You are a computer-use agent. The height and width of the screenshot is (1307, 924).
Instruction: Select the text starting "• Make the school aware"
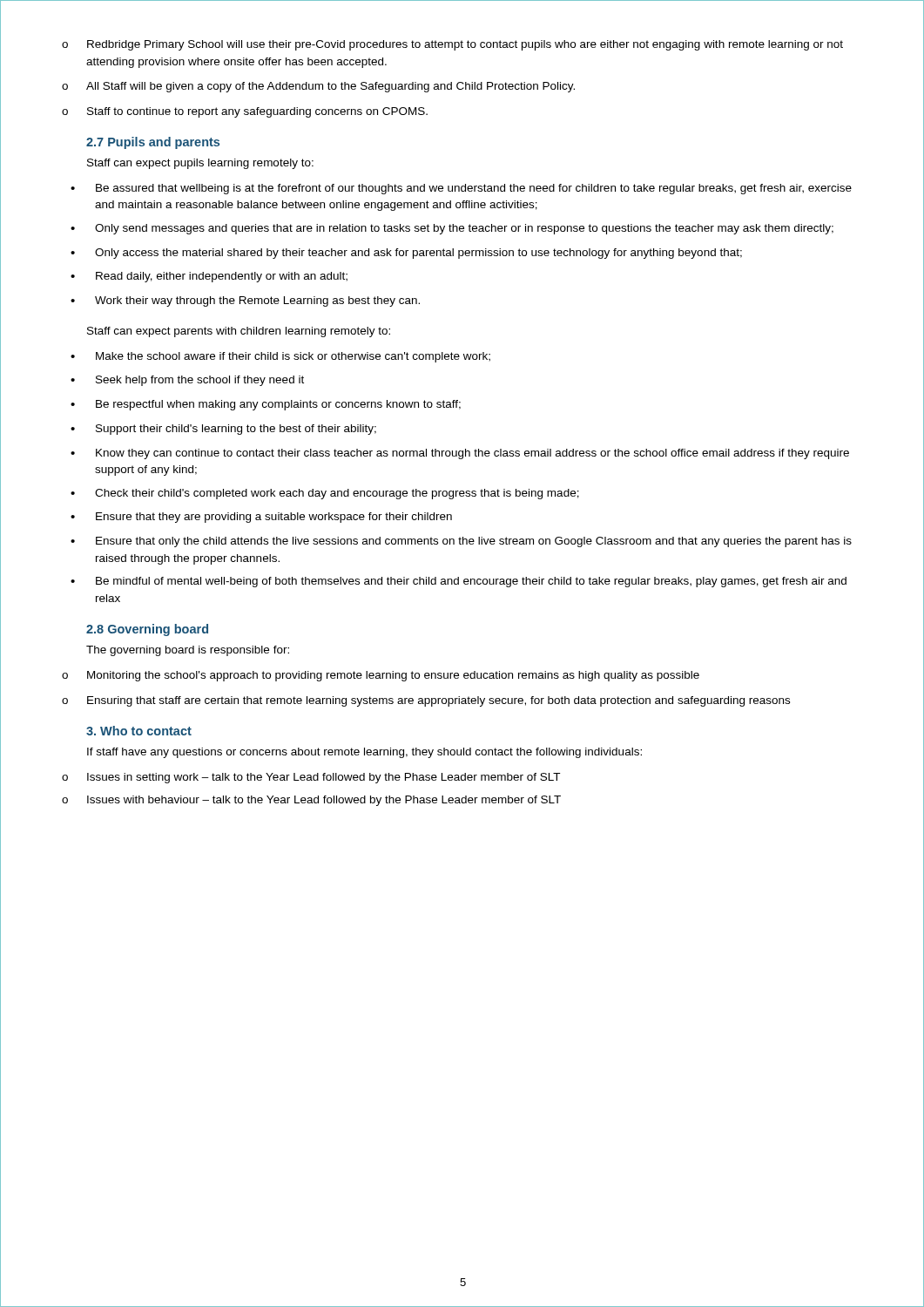281,356
